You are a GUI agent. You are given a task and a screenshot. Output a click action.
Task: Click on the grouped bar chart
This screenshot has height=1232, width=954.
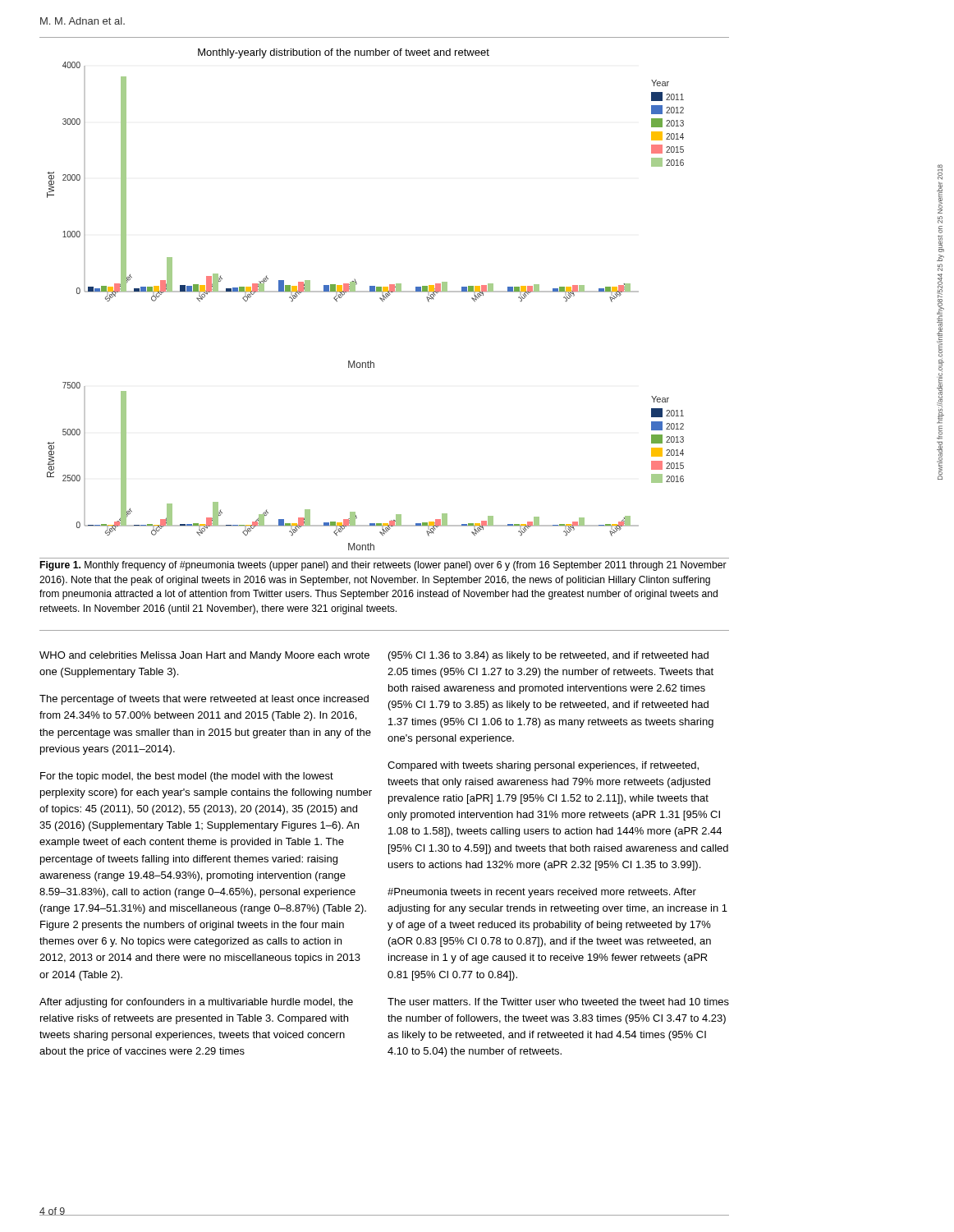point(384,297)
